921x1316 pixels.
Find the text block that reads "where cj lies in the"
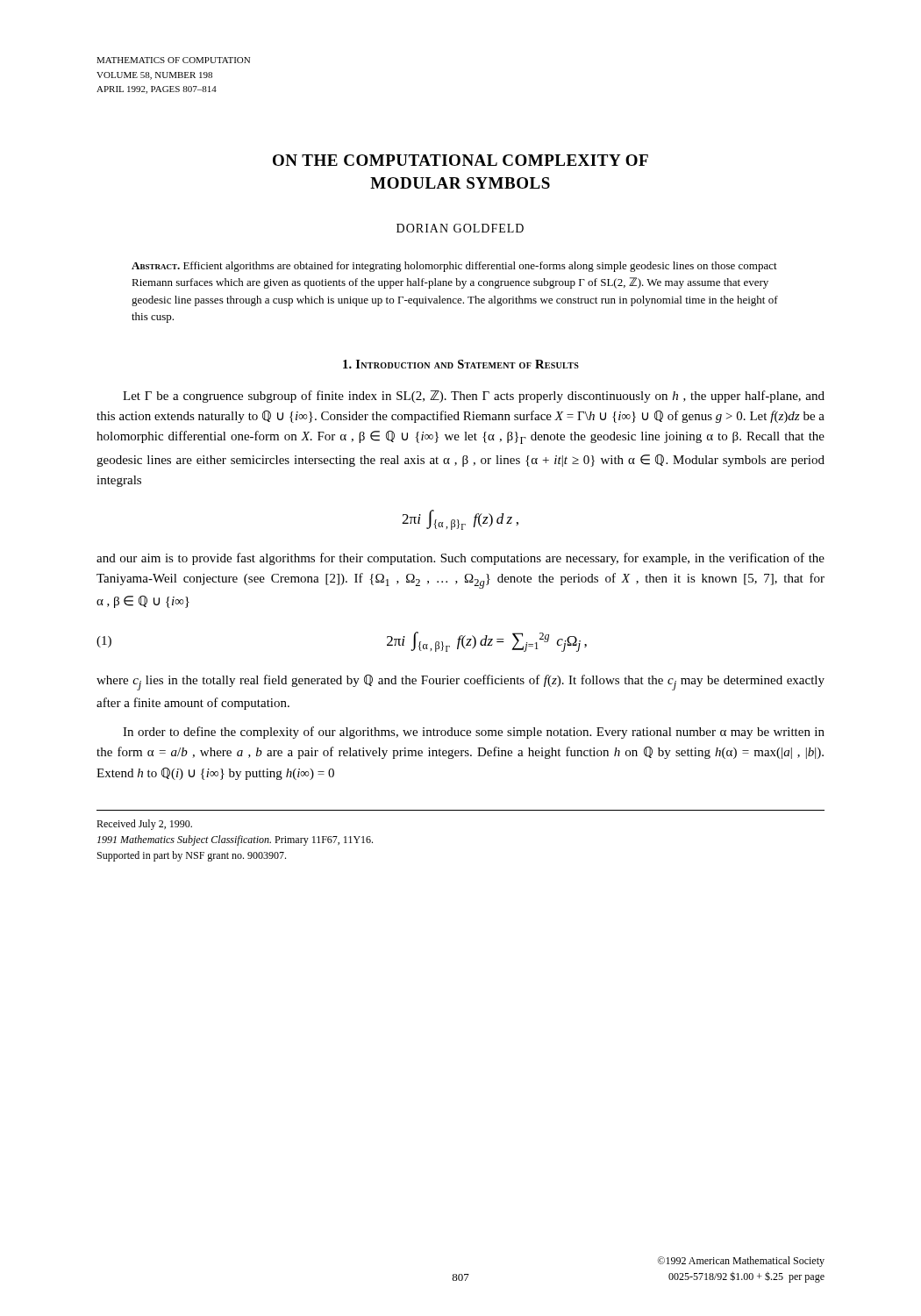(460, 691)
